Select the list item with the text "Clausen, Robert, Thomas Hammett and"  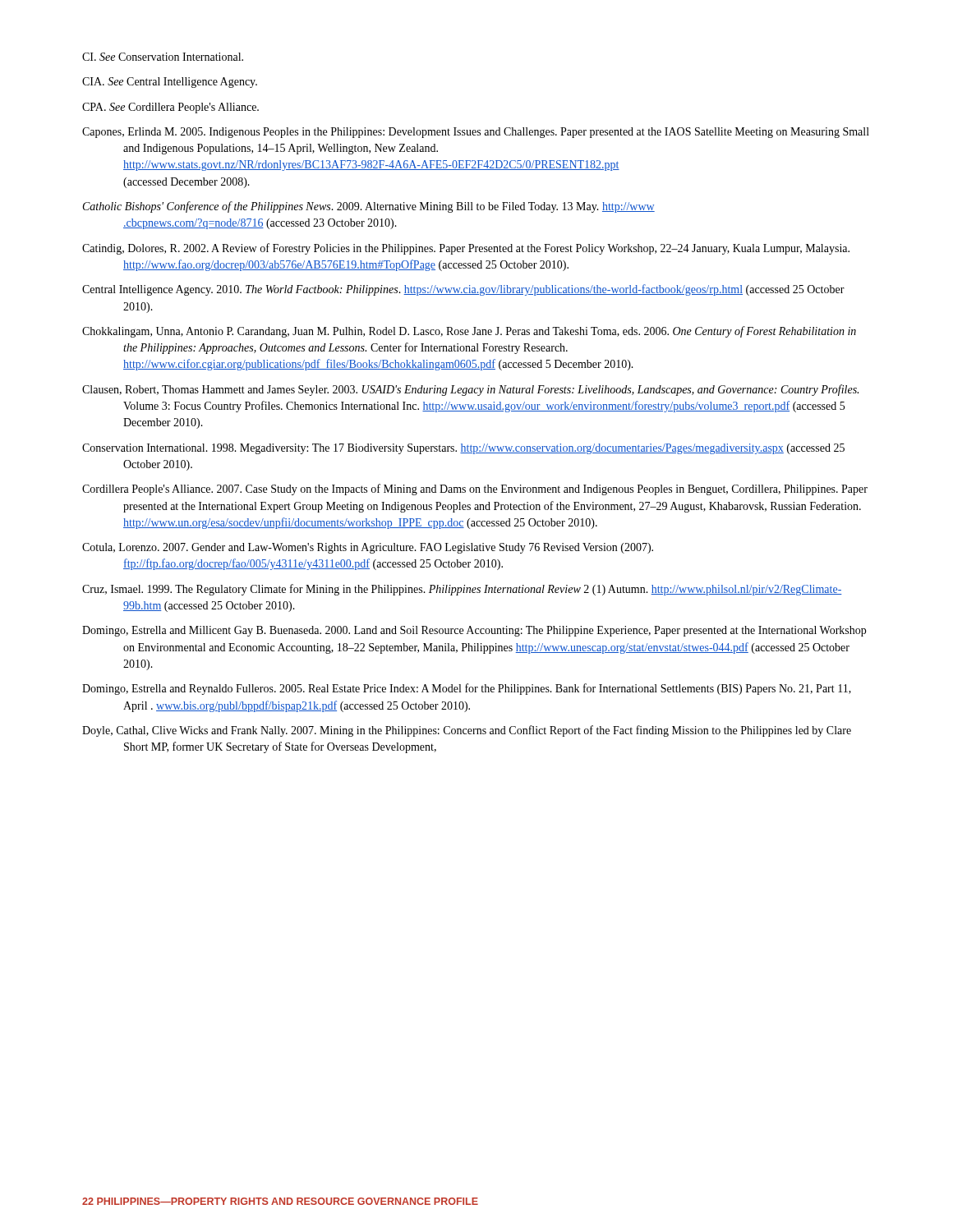(x=471, y=406)
